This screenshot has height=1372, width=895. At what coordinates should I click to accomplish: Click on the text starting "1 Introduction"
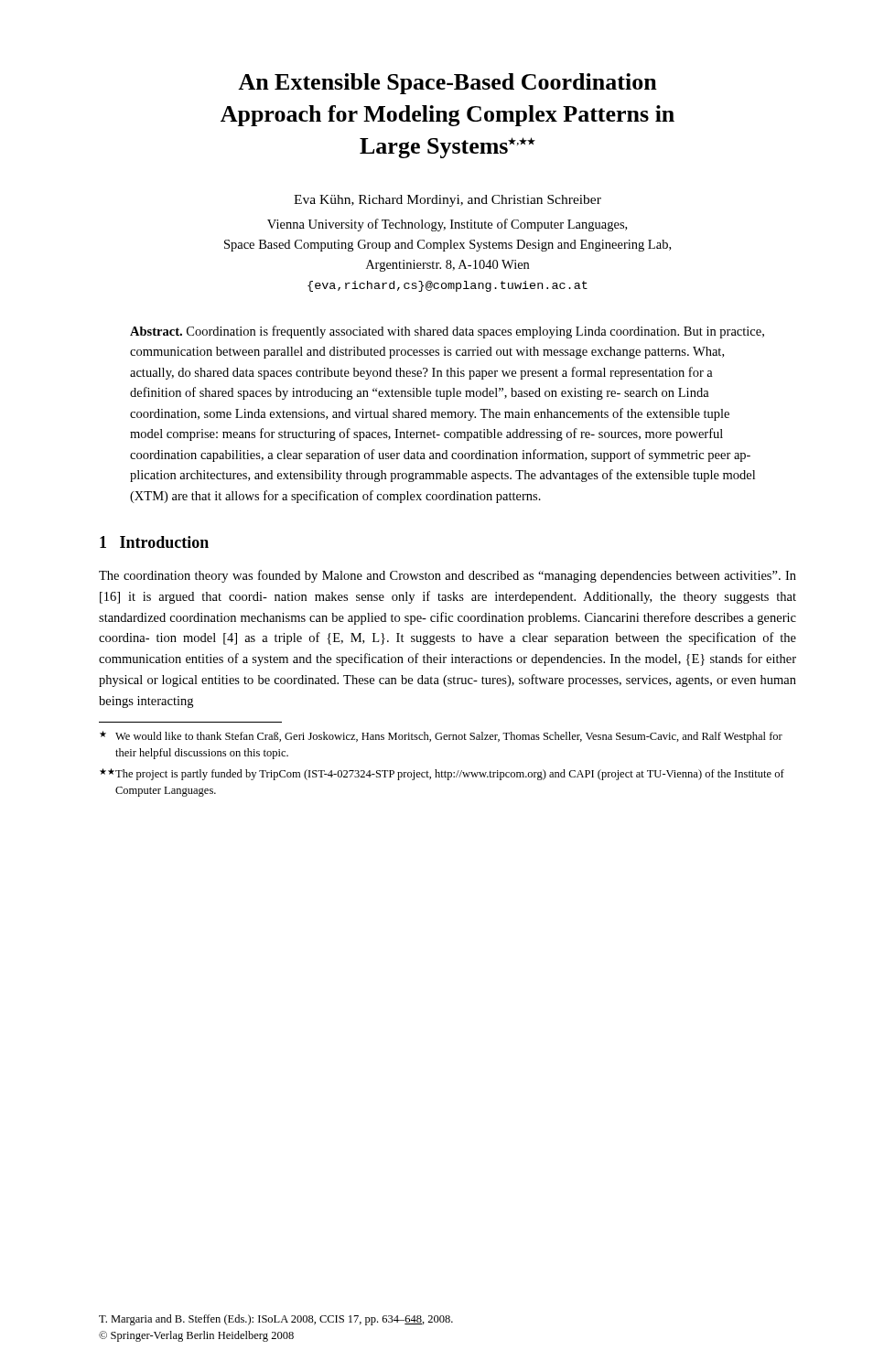(x=154, y=542)
